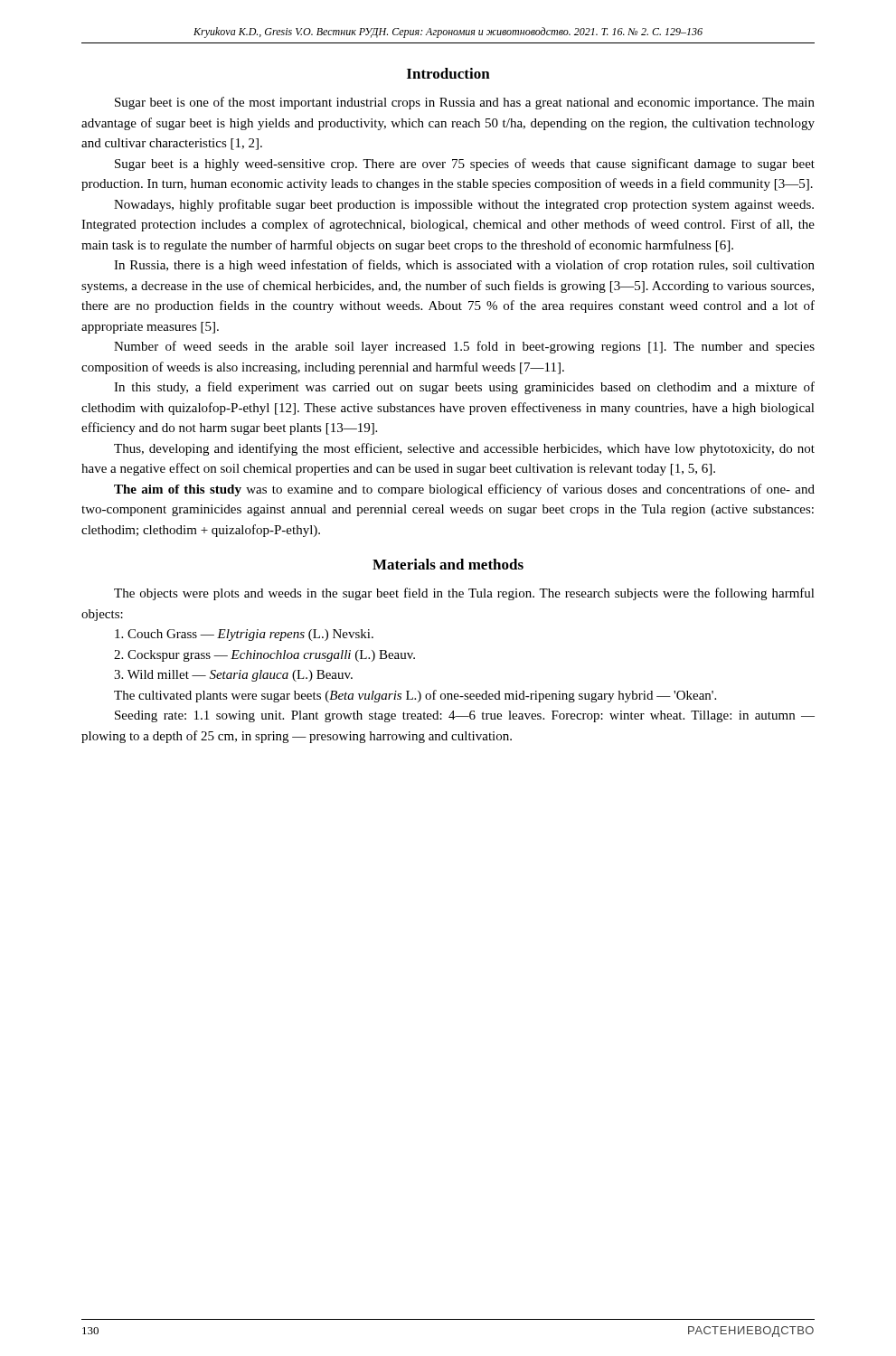This screenshot has width=896, height=1356.
Task: Navigate to the block starting "In Russia, there"
Action: (448, 296)
